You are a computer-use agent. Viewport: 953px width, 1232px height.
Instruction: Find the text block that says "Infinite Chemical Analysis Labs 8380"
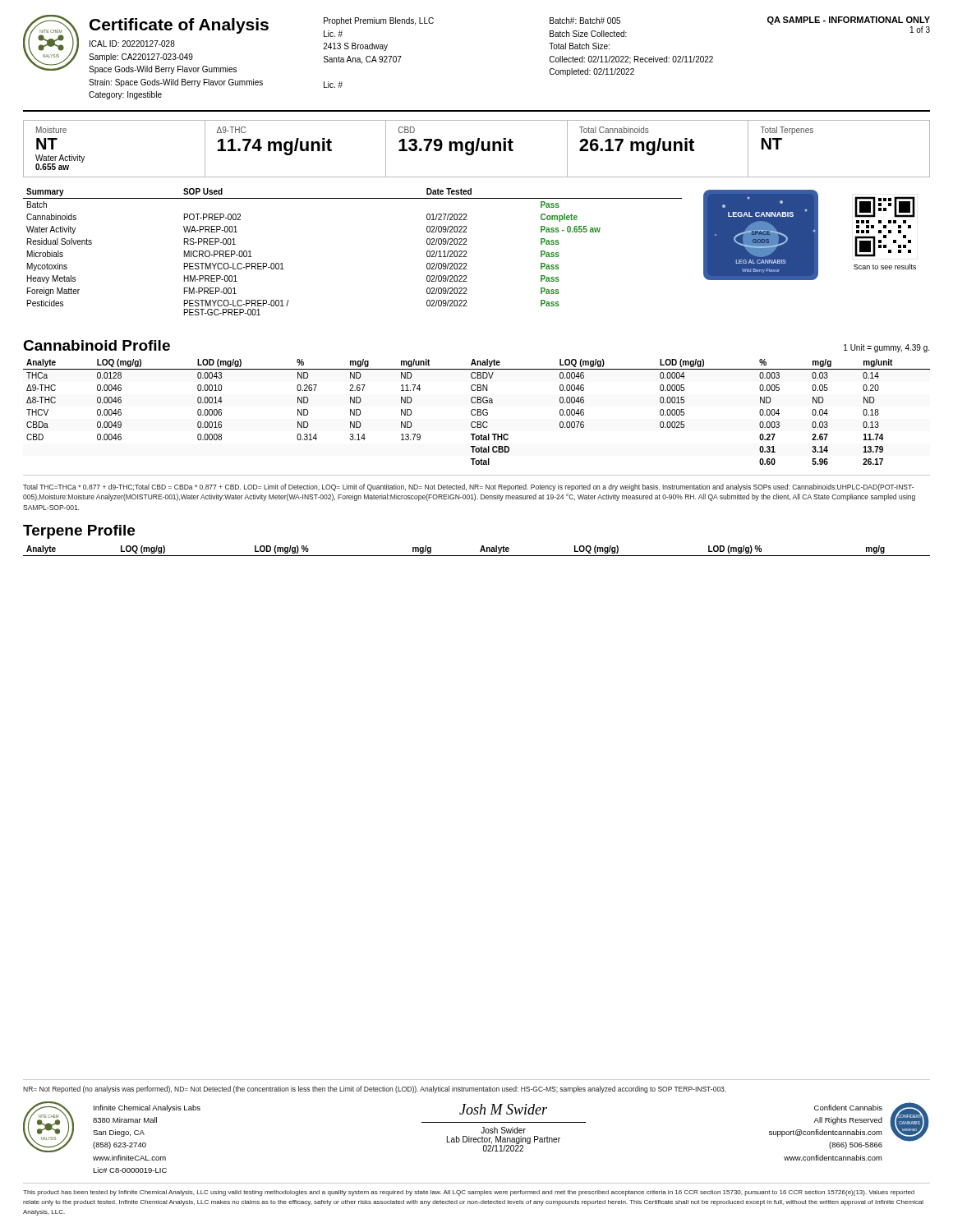[x=147, y=1139]
